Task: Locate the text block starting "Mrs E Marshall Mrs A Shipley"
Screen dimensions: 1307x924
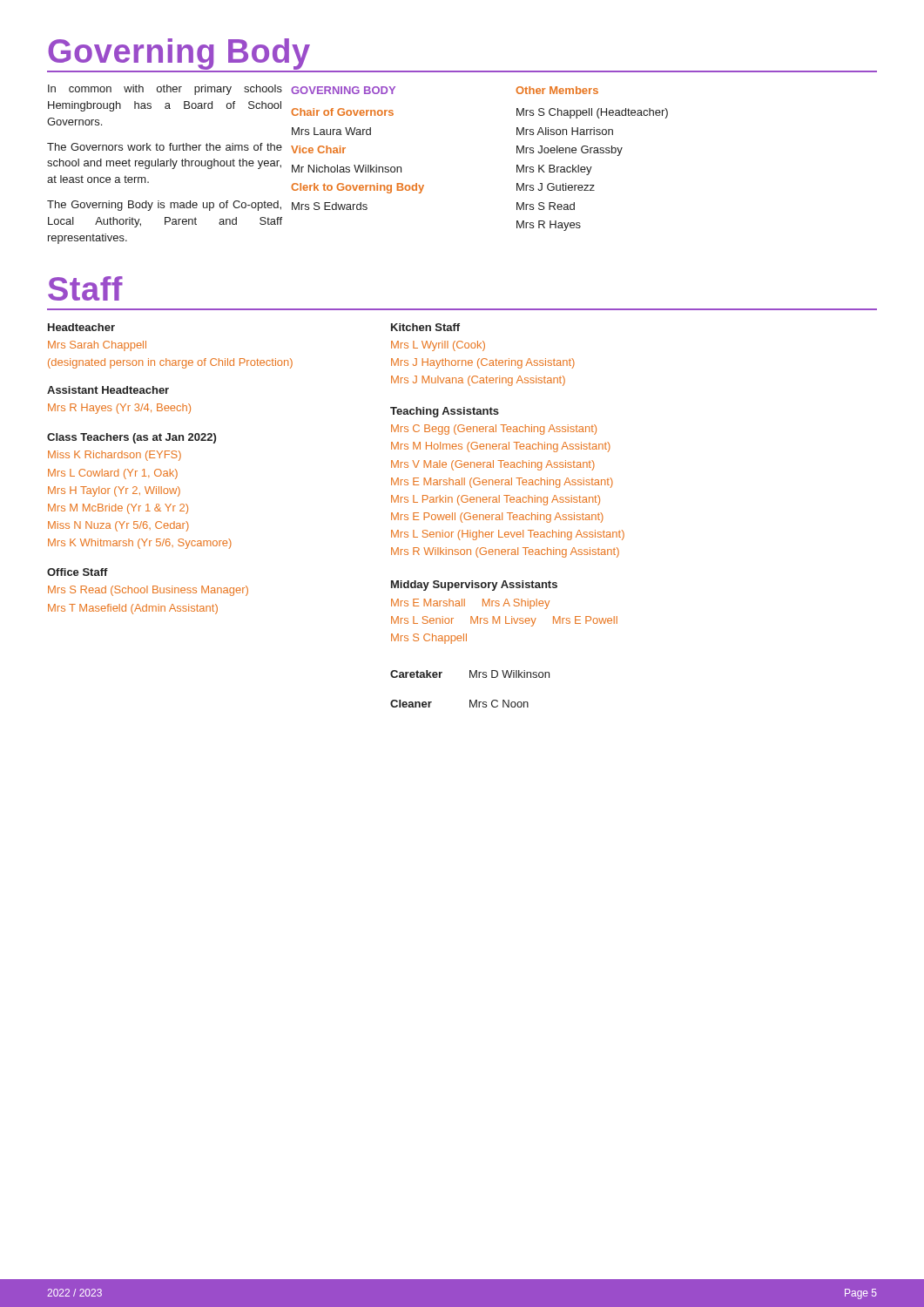Action: pyautogui.click(x=504, y=621)
